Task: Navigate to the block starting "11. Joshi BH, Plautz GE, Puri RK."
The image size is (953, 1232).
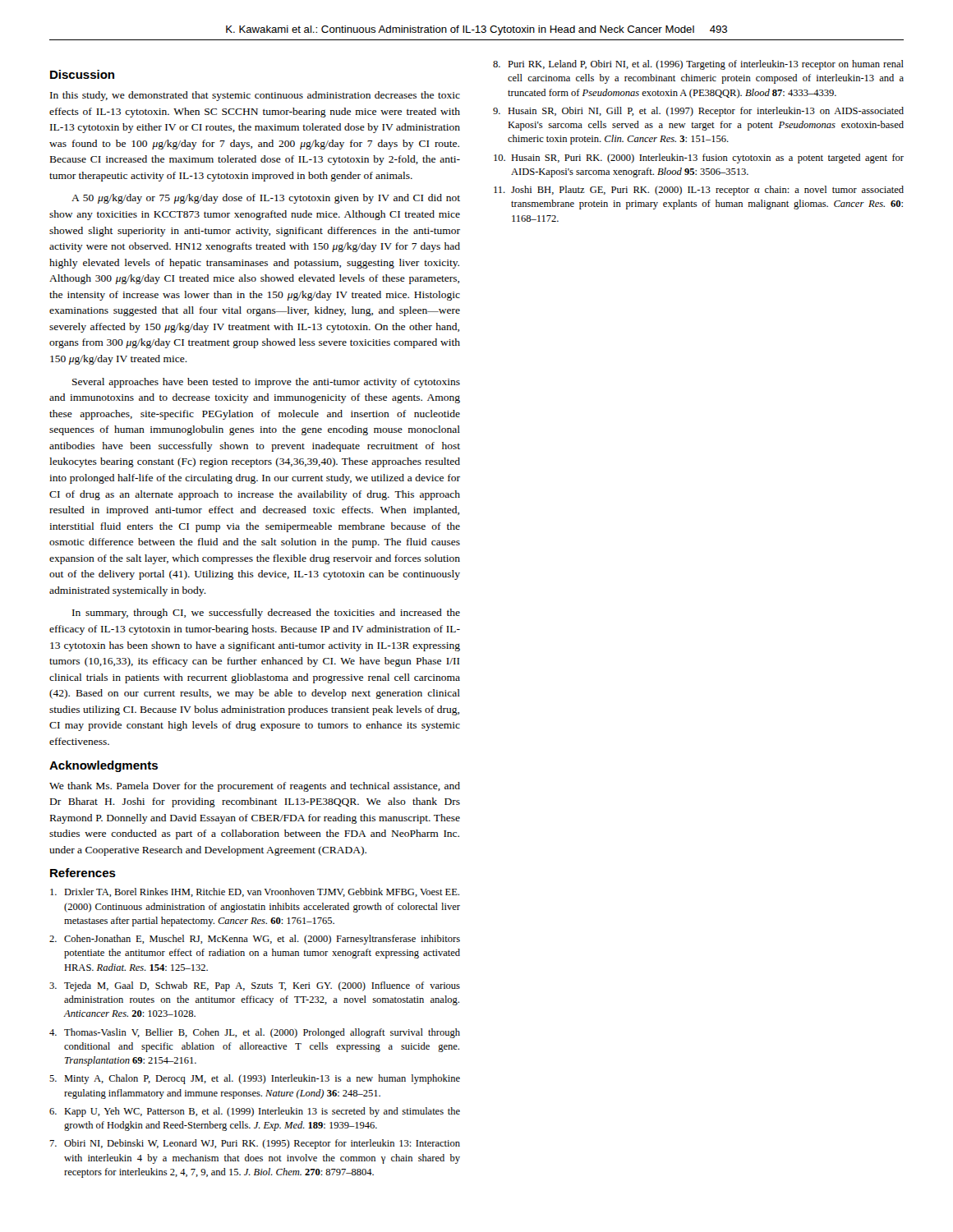Action: (x=698, y=204)
